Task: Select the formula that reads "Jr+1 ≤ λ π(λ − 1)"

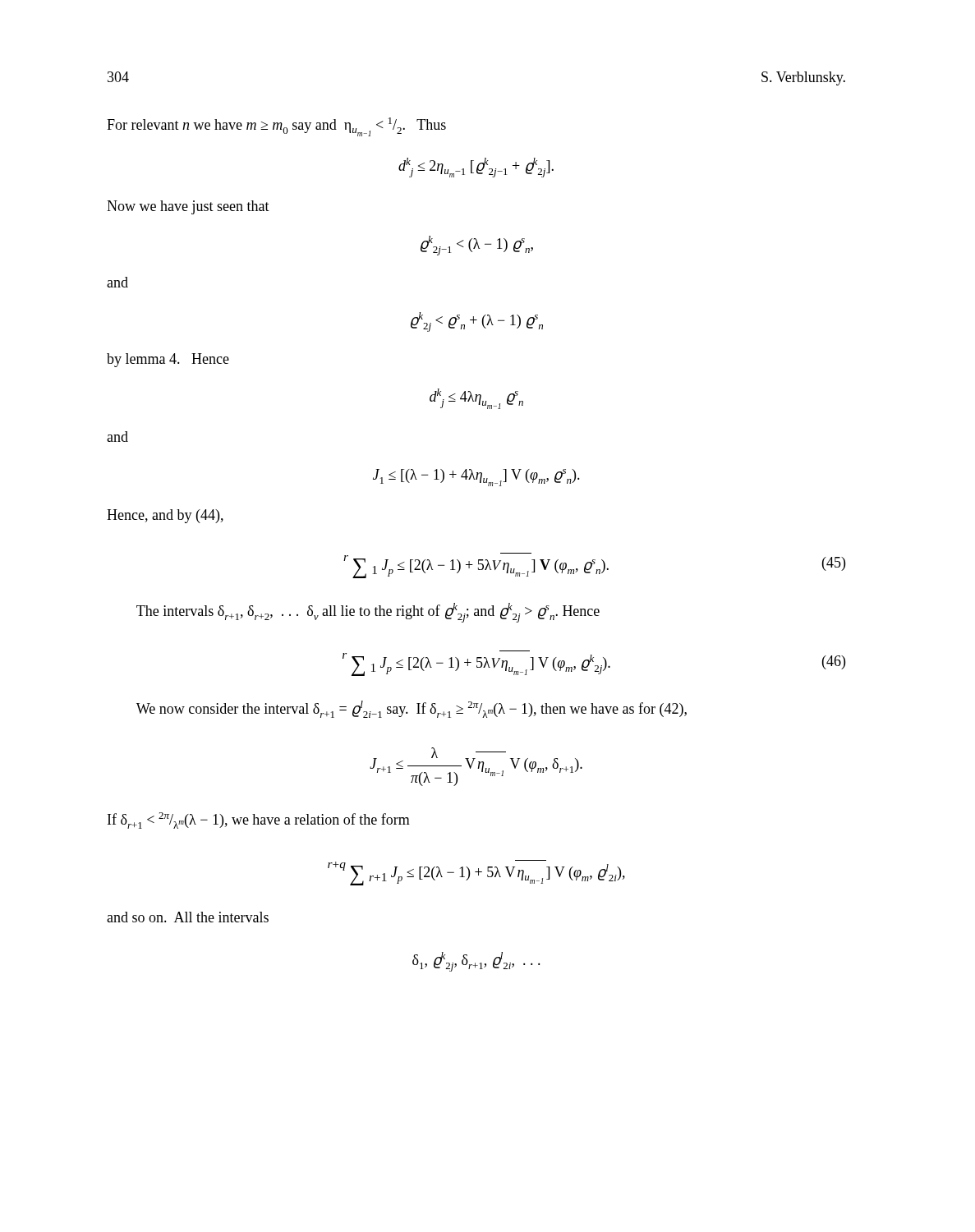Action: tap(476, 766)
